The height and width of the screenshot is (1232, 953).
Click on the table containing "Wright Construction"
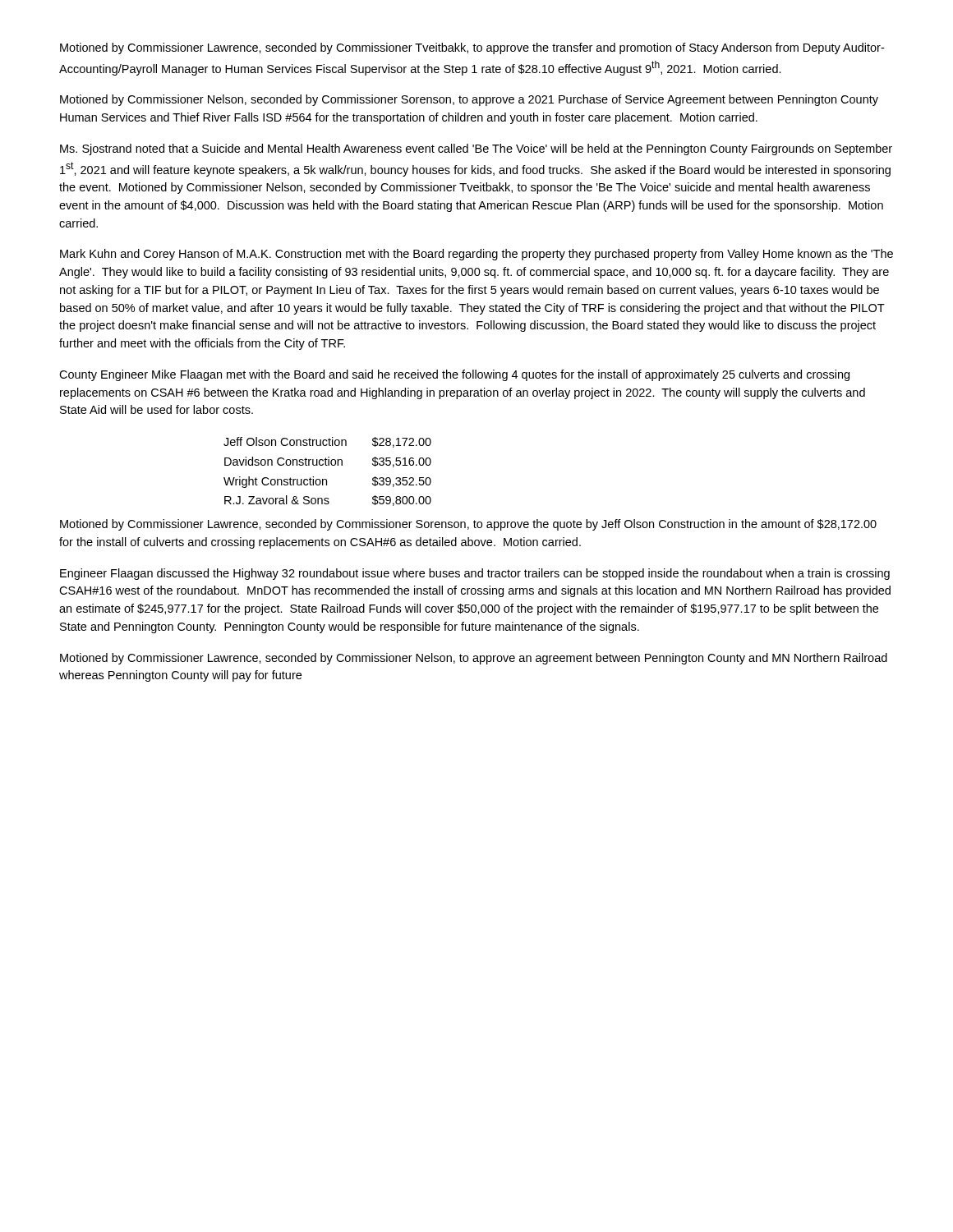click(476, 472)
